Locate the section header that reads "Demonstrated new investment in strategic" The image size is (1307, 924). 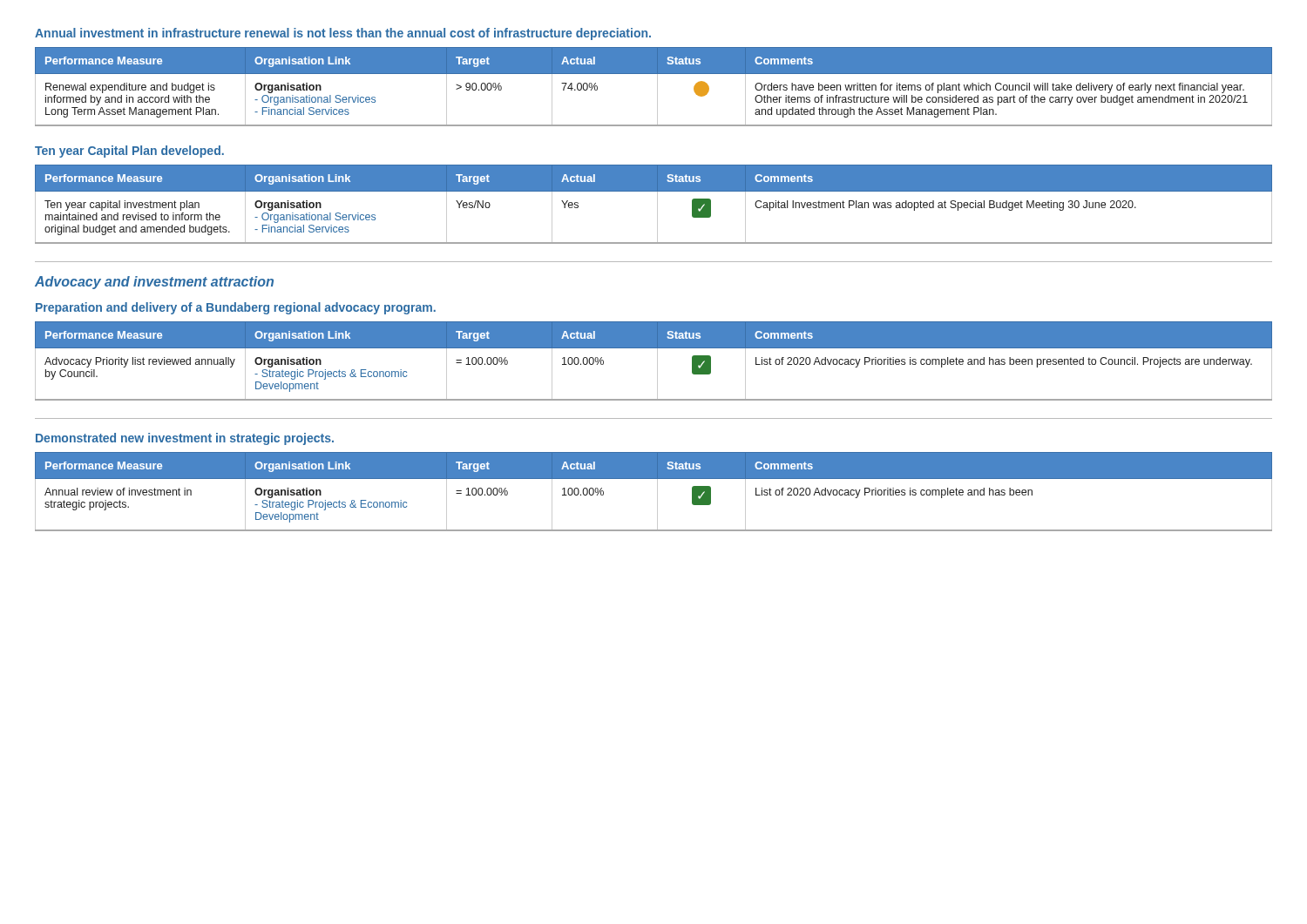(x=185, y=438)
